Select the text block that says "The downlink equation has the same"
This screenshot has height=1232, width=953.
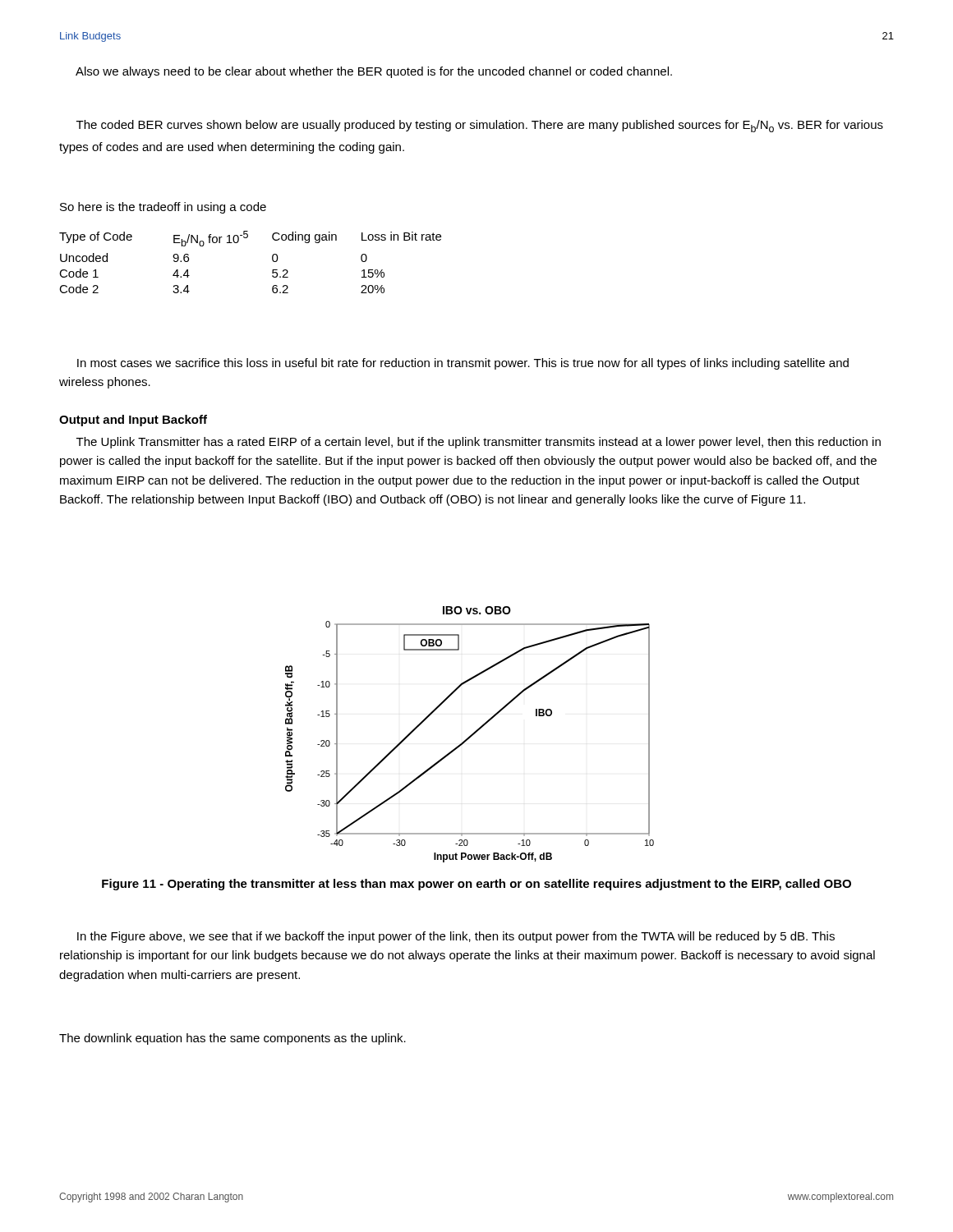click(233, 1038)
